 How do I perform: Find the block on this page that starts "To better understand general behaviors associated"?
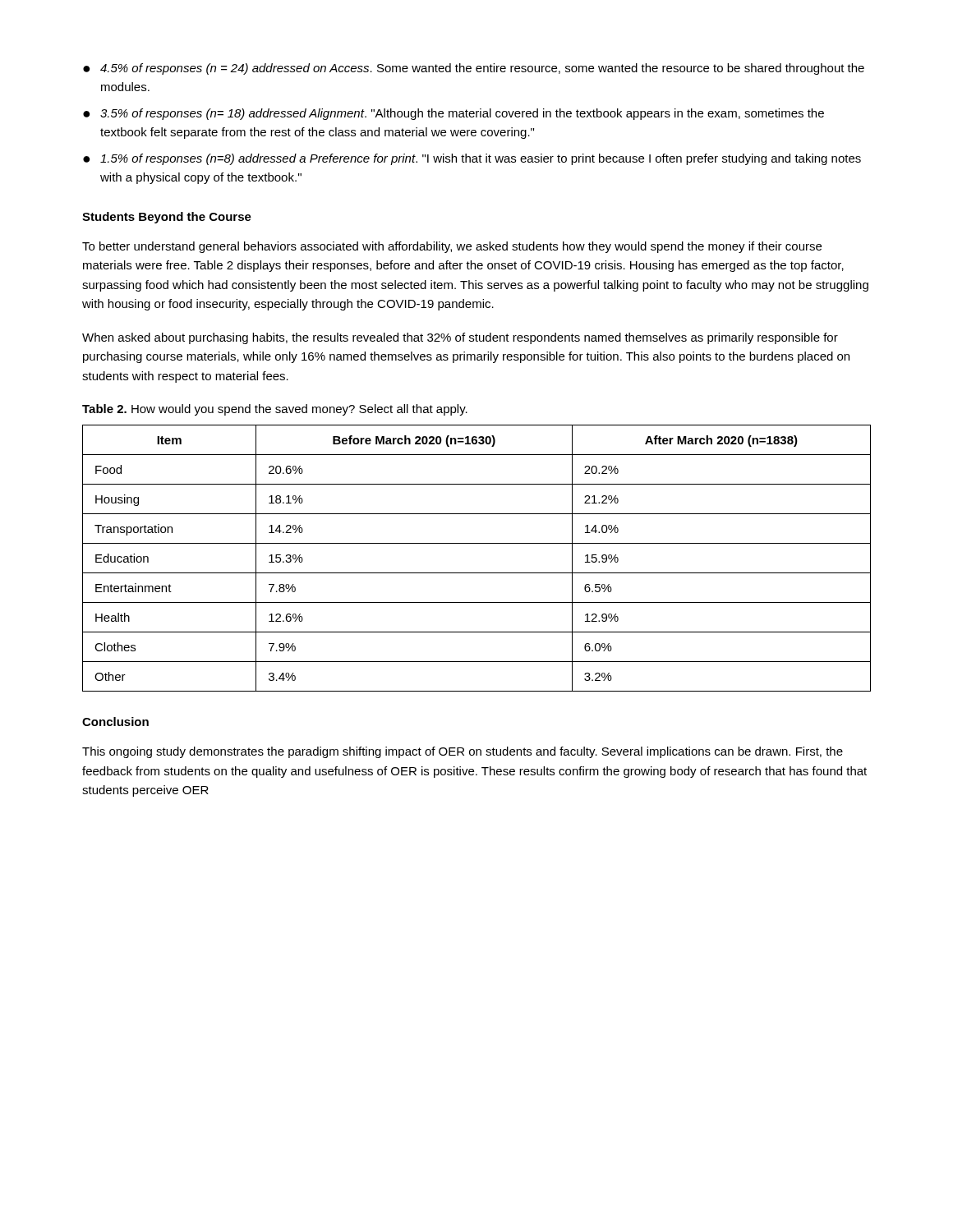point(476,275)
